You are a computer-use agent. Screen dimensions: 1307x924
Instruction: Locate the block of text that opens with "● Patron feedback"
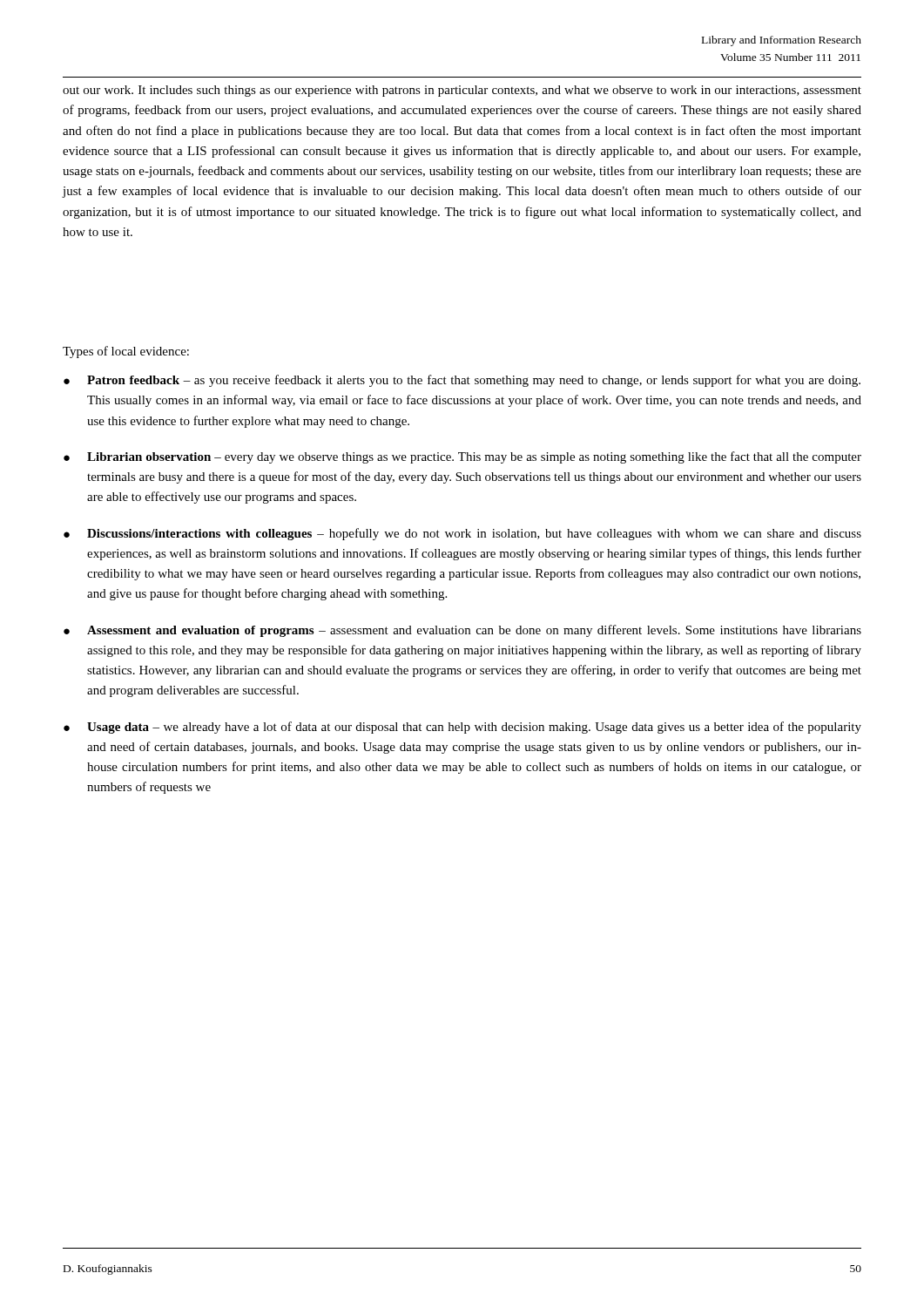462,401
